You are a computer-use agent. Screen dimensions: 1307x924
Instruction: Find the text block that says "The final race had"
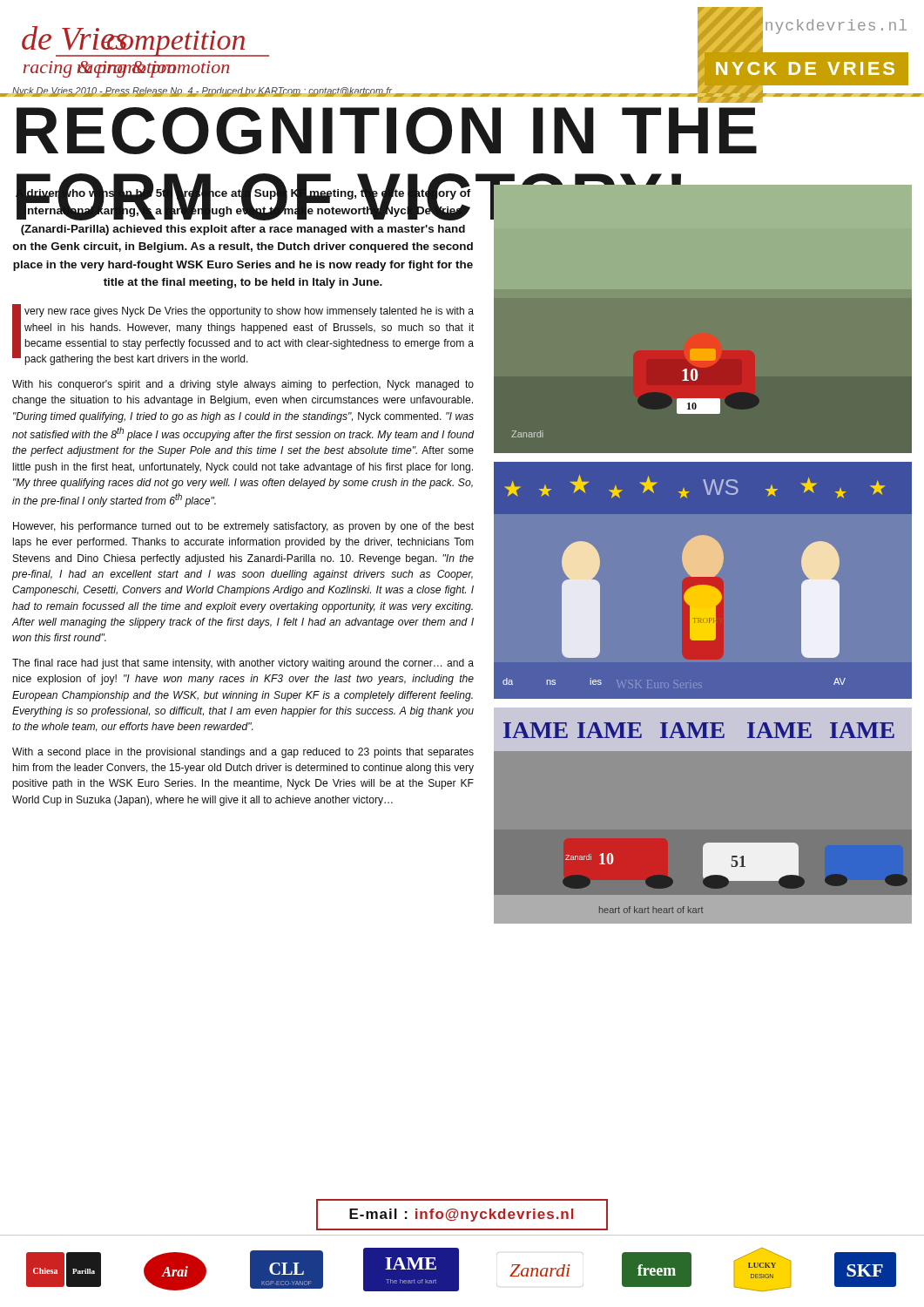tap(243, 695)
